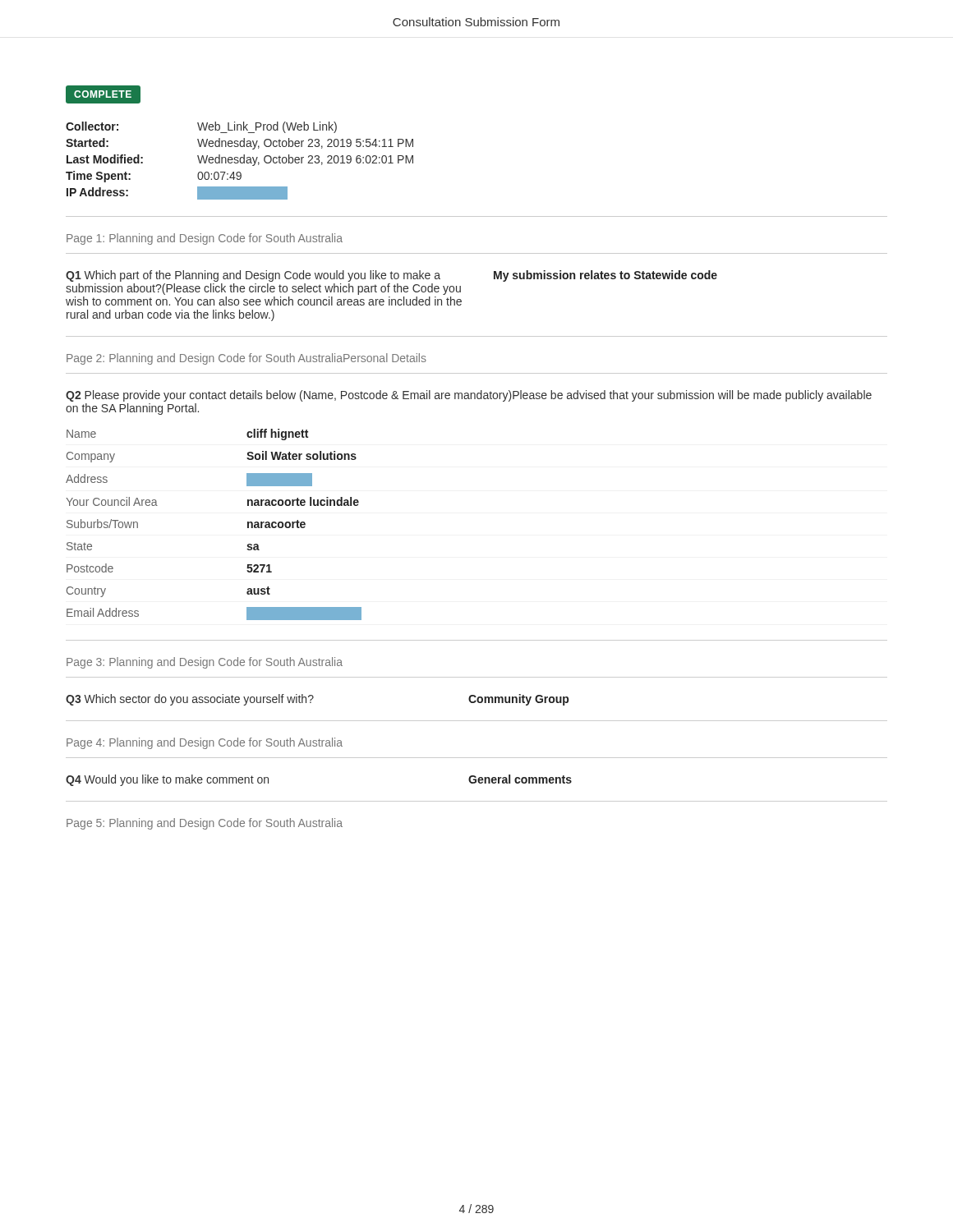Locate the block of text that opens with "Q3 Which sector do you"
The width and height of the screenshot is (953, 1232).
click(190, 699)
